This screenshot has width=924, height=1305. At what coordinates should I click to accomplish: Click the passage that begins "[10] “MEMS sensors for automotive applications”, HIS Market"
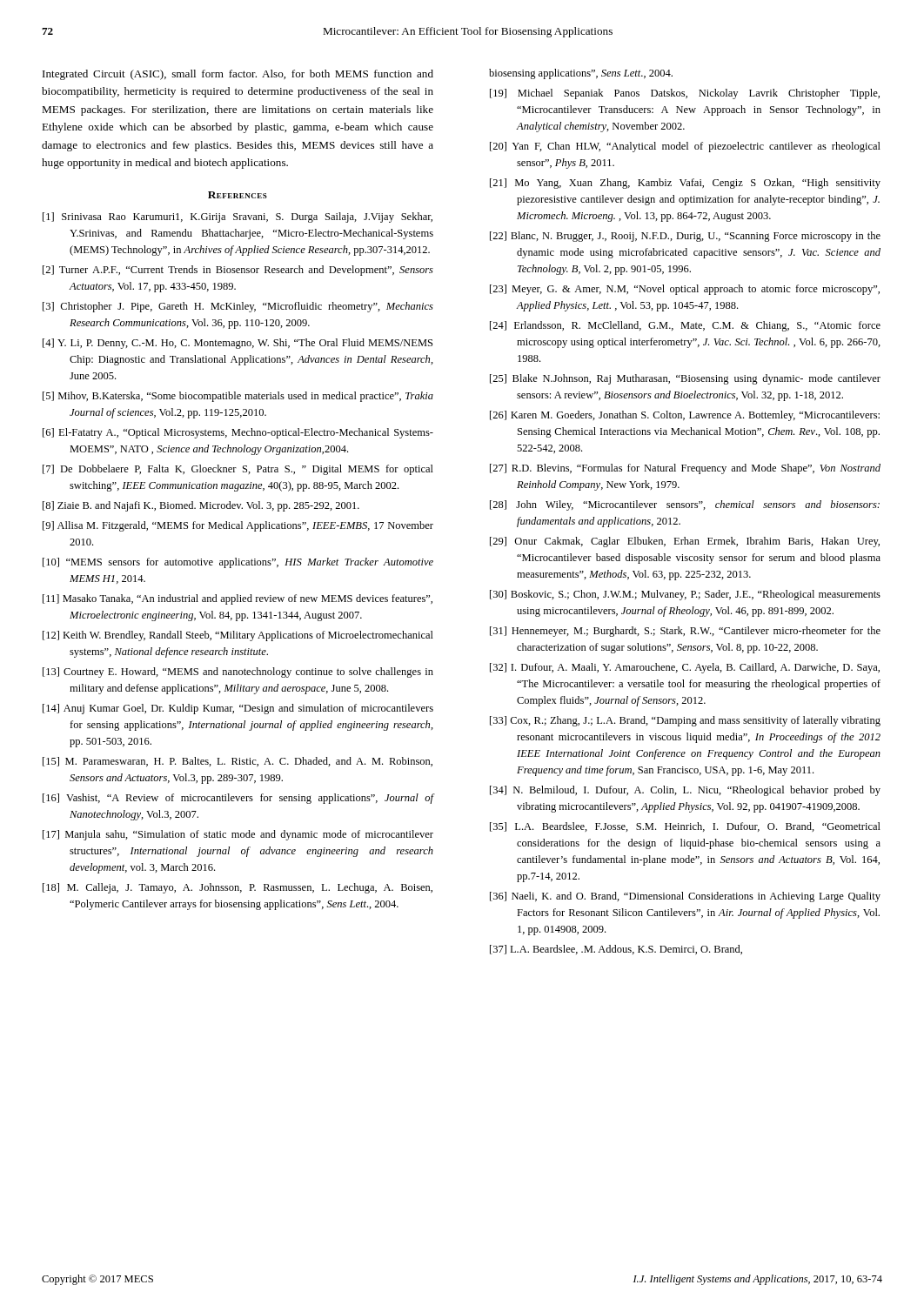(x=238, y=570)
